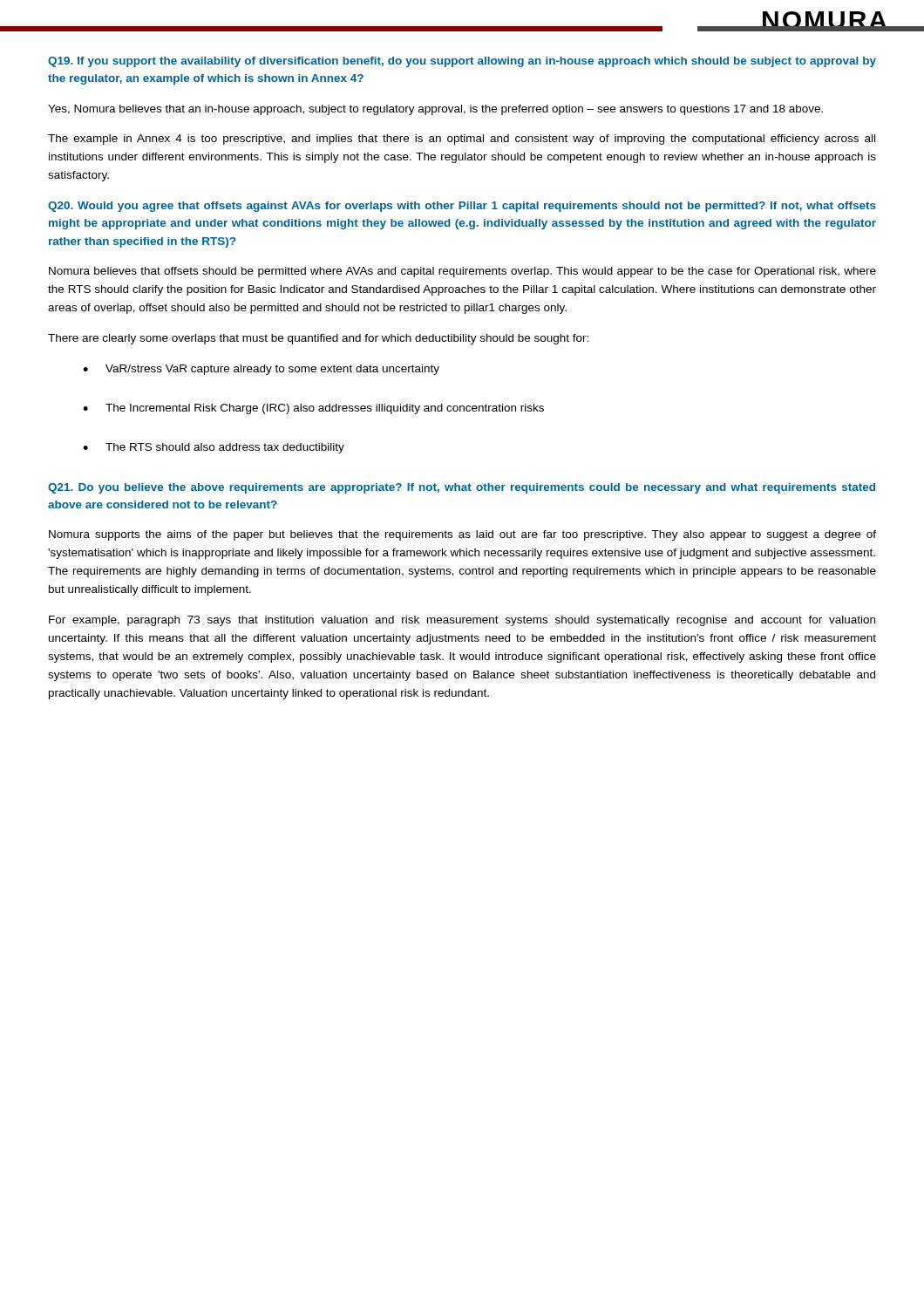Find the block on this page that starts "• The Incremental"

pyautogui.click(x=479, y=410)
